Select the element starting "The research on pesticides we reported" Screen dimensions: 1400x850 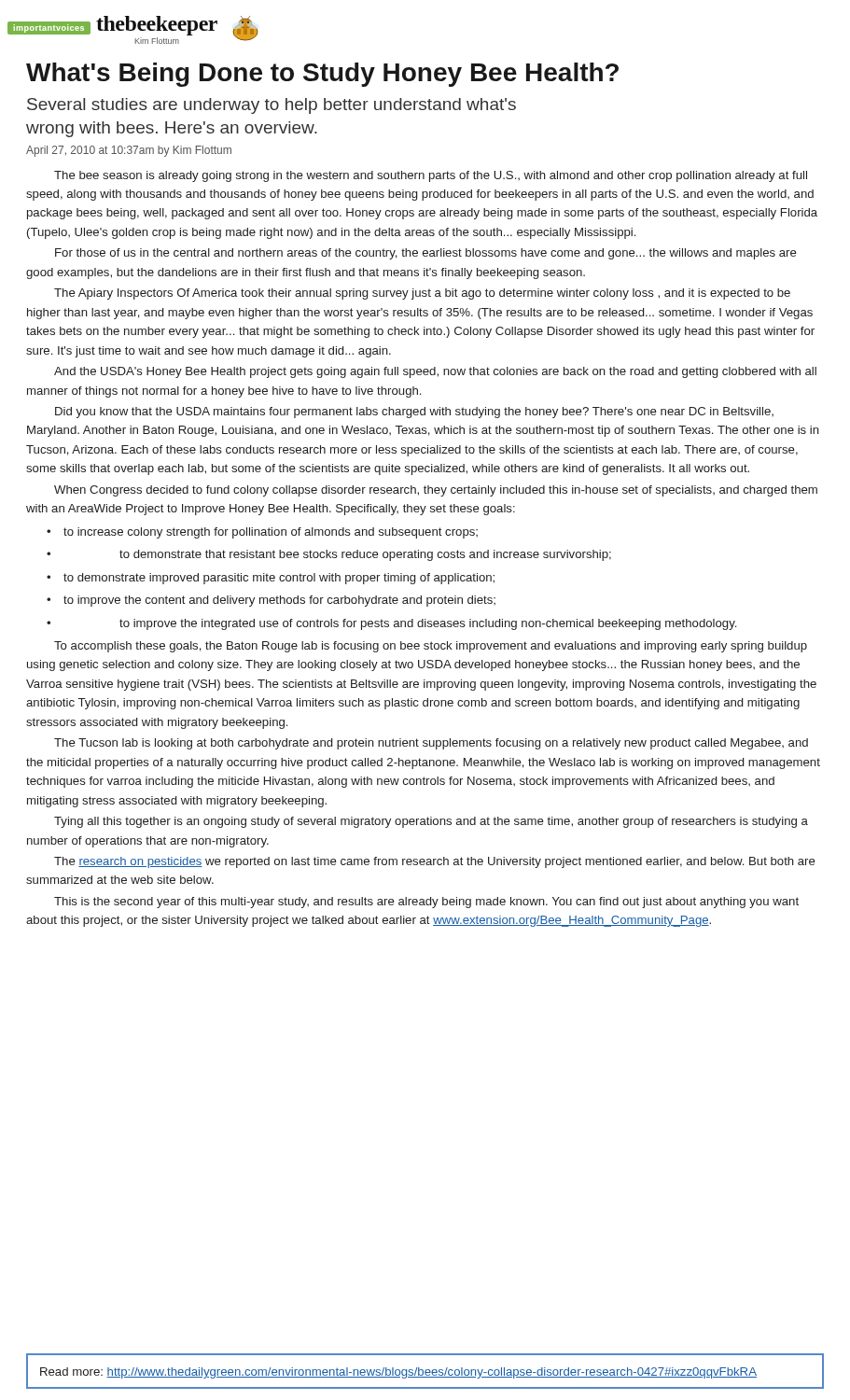[x=425, y=871]
